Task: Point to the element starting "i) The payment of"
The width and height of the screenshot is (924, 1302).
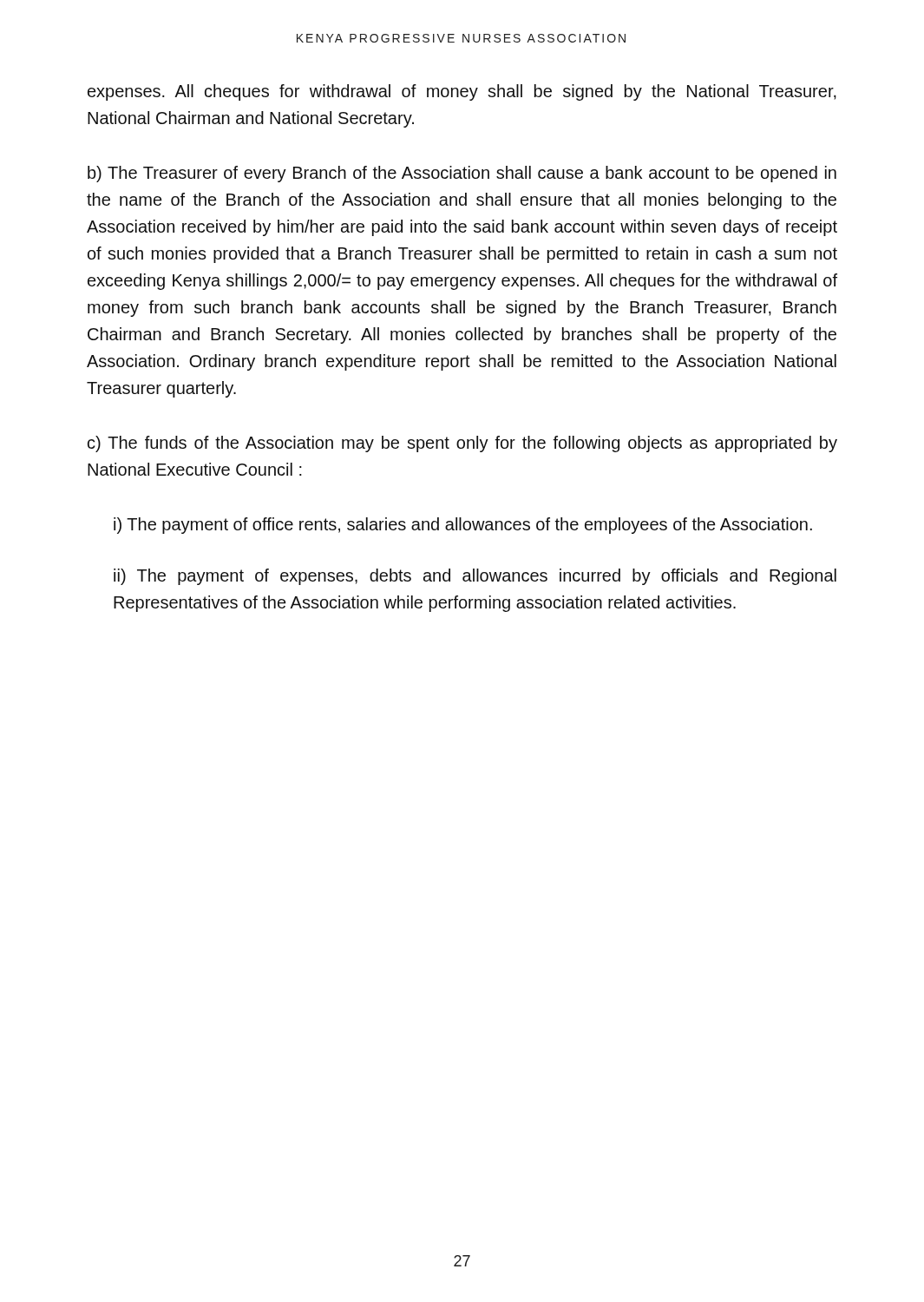Action: click(x=463, y=524)
